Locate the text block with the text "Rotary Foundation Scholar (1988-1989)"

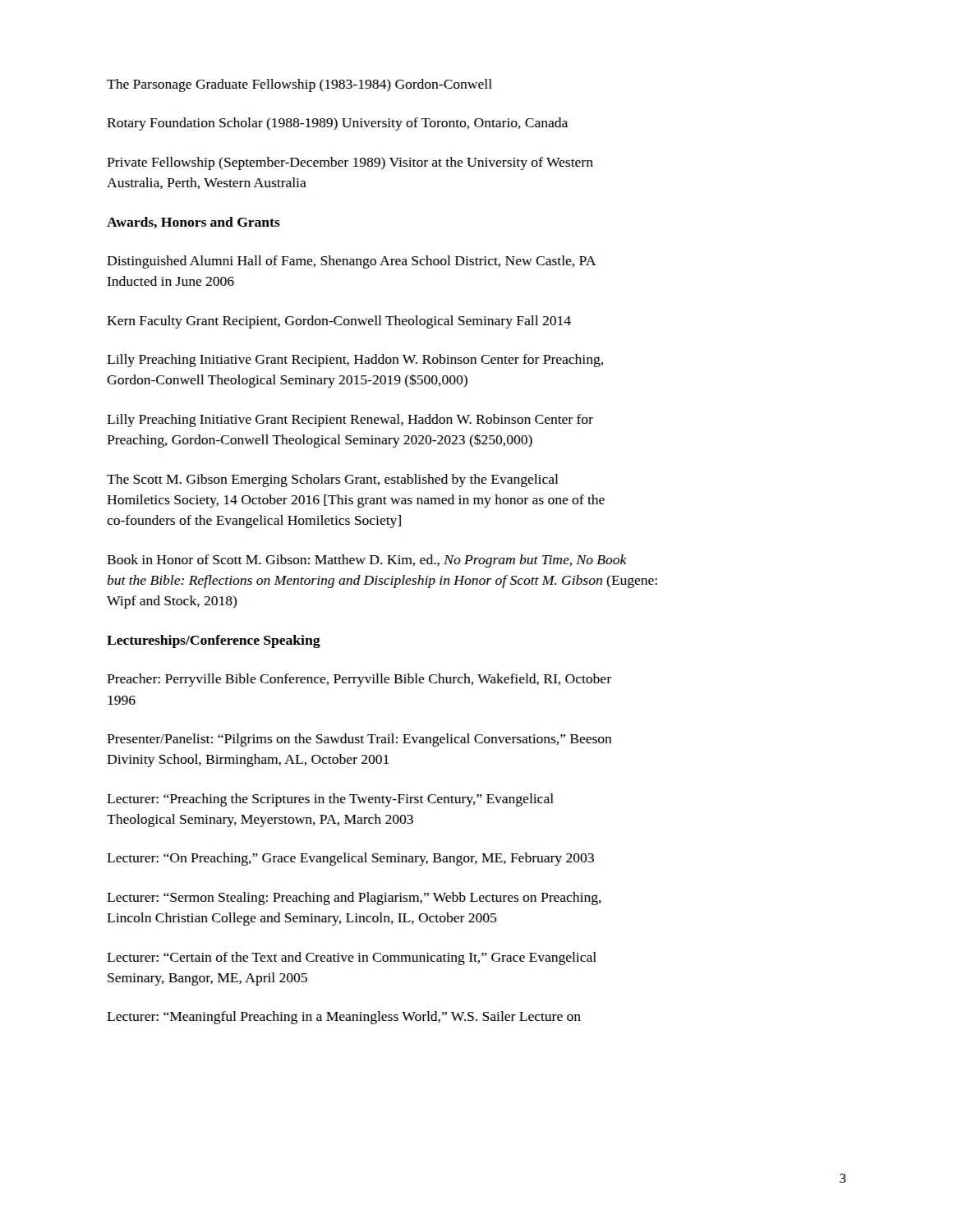pos(337,123)
